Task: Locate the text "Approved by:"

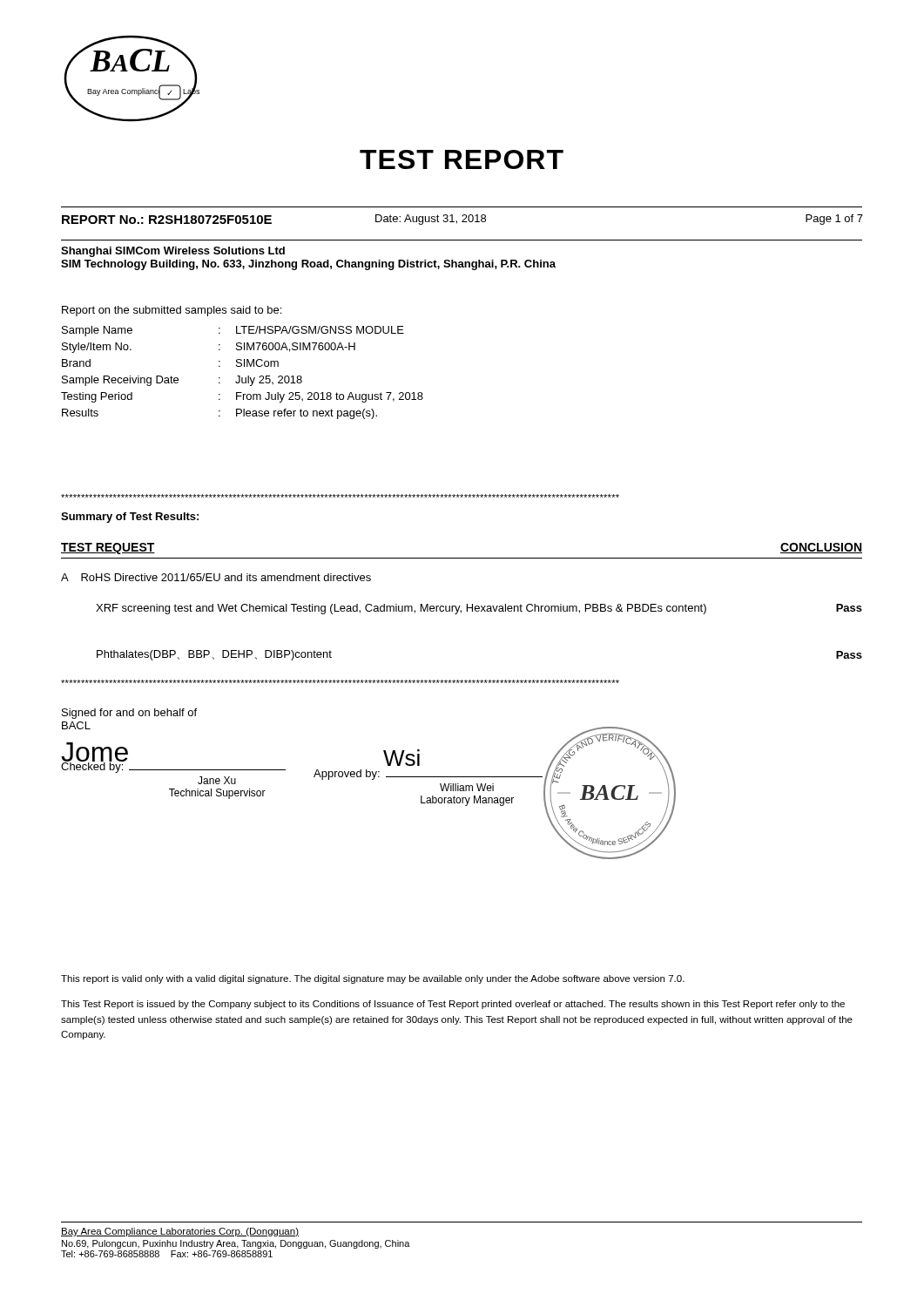Action: tap(347, 773)
